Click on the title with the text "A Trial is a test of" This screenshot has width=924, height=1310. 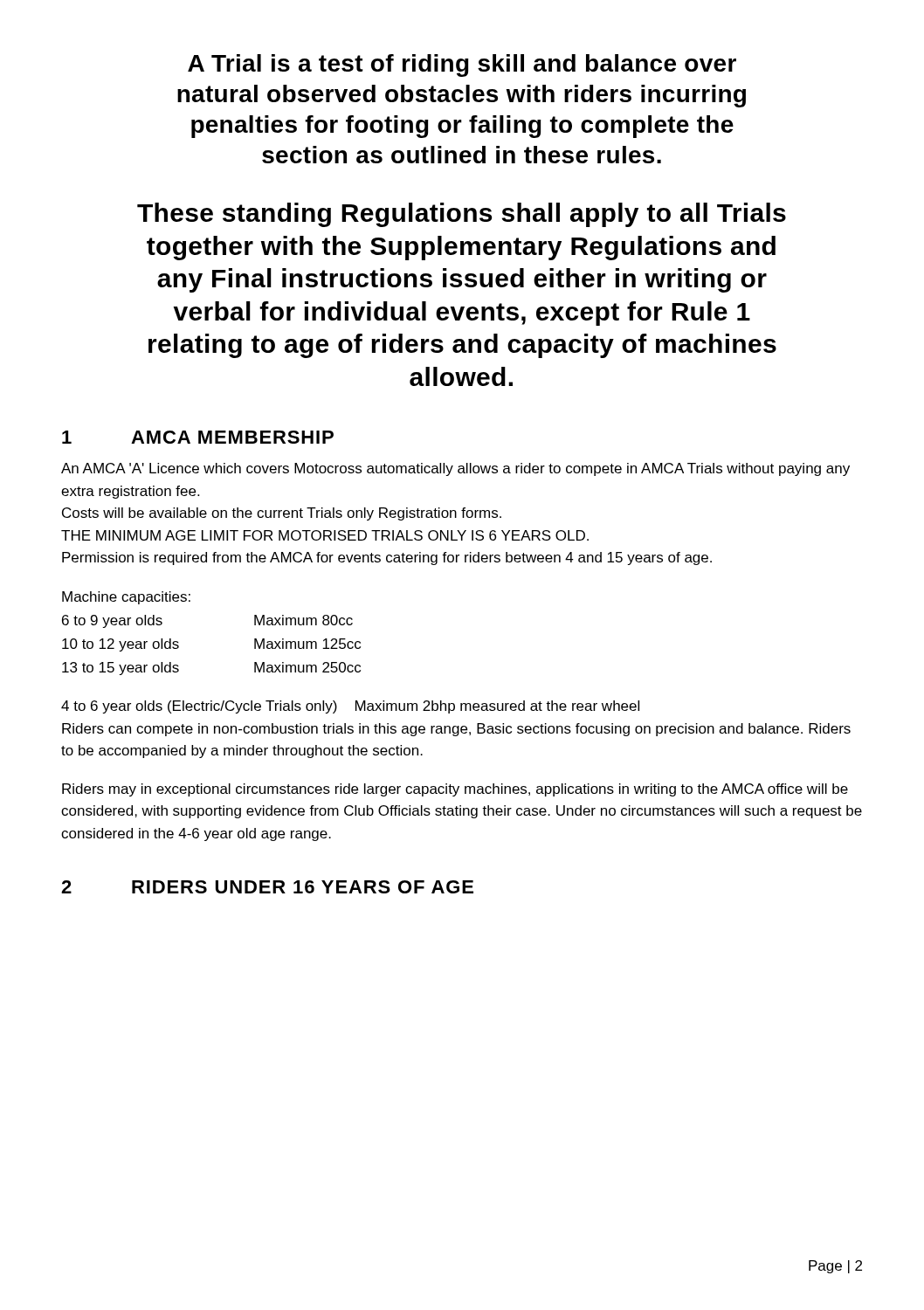click(462, 109)
